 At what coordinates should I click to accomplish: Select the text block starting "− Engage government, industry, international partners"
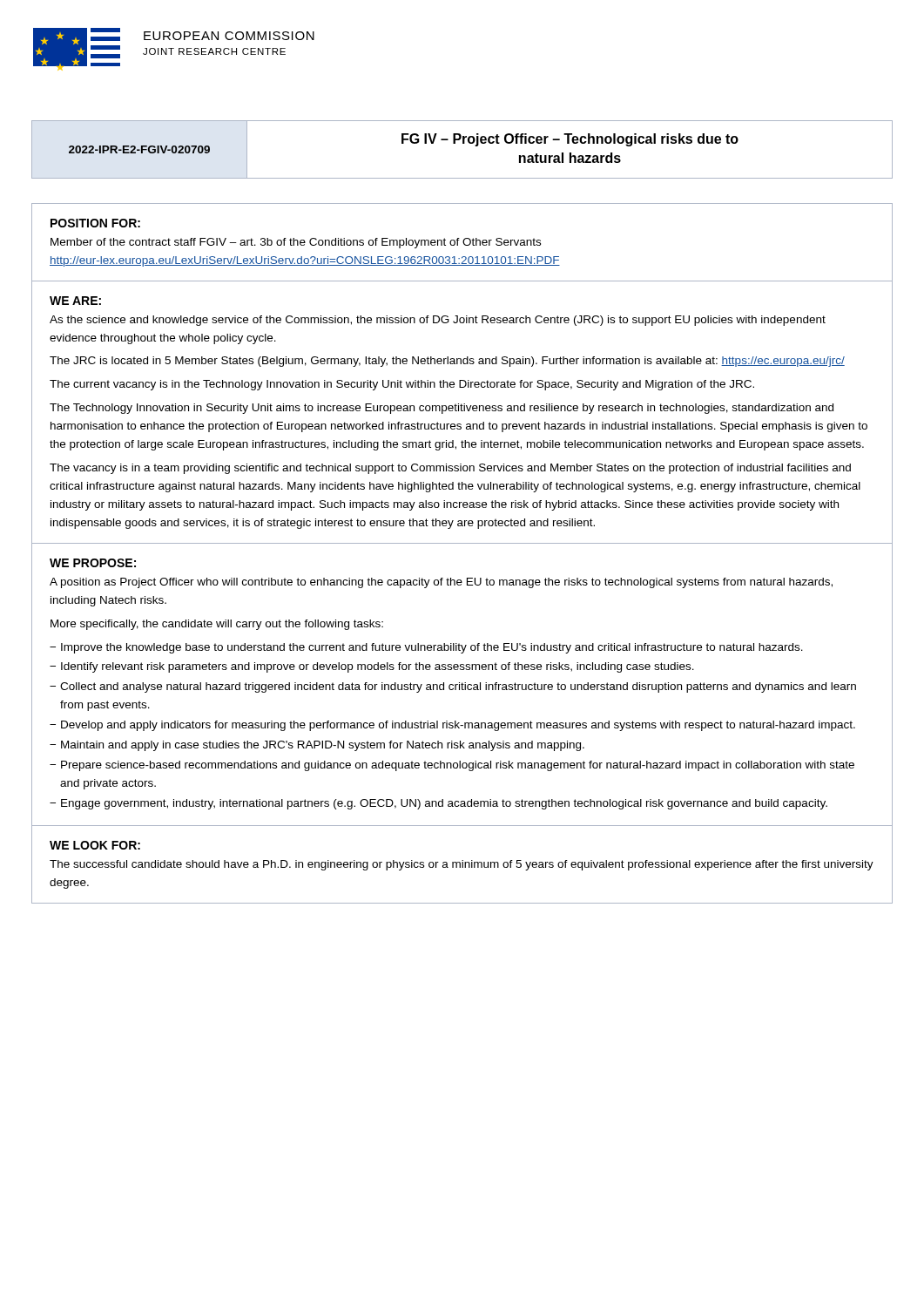click(462, 804)
